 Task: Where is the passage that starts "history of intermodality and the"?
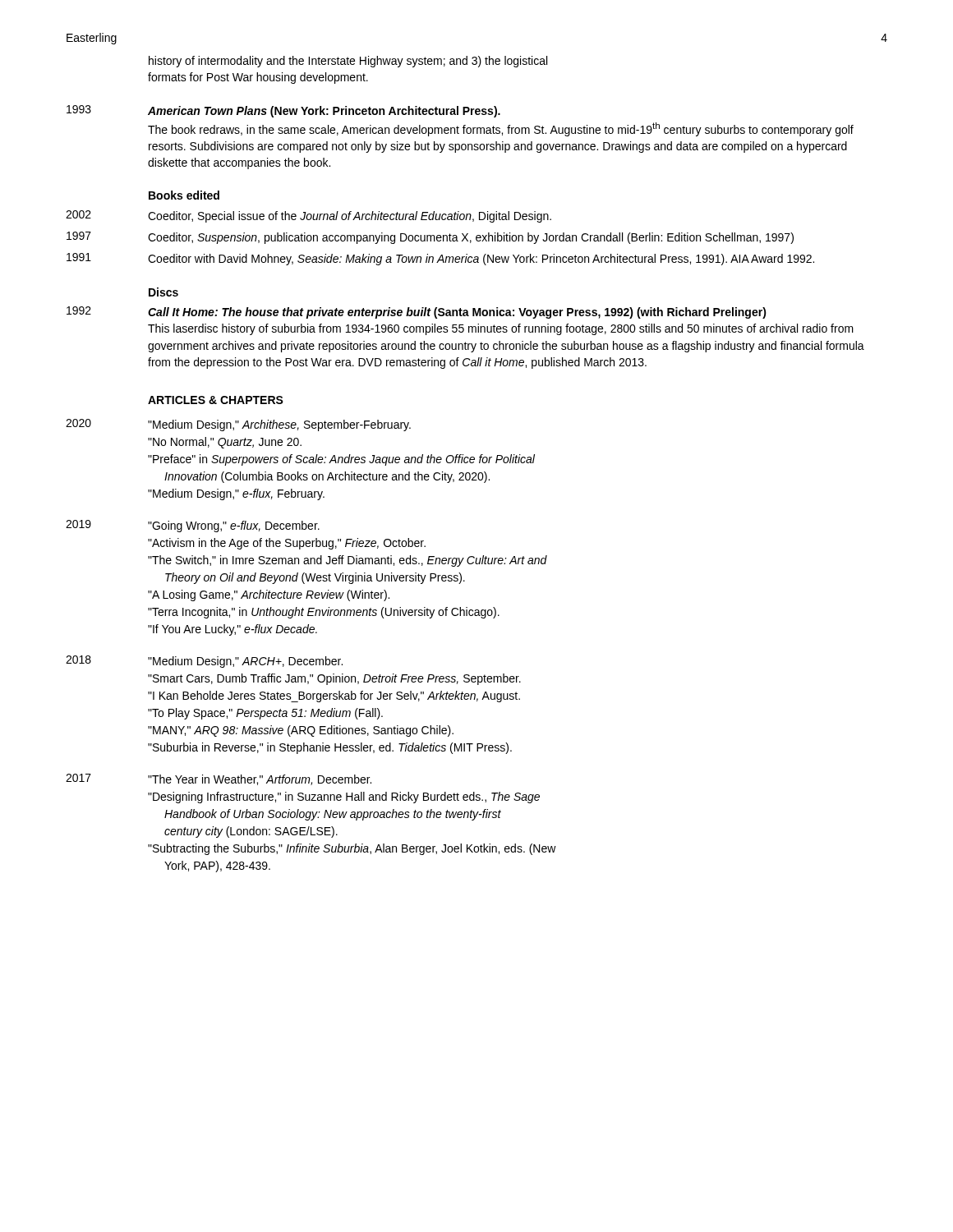(x=348, y=69)
